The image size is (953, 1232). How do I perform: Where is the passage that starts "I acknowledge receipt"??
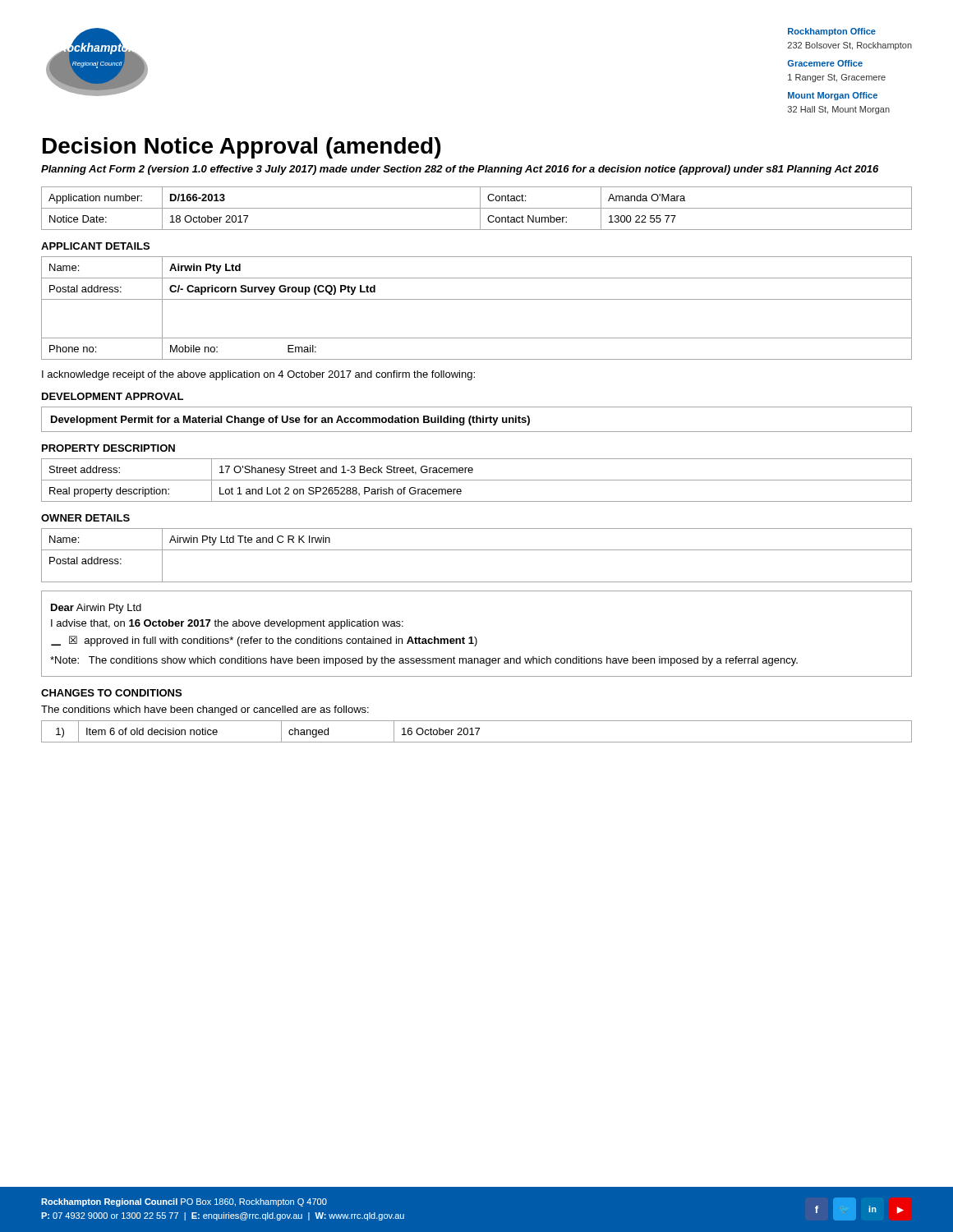pyautogui.click(x=476, y=374)
